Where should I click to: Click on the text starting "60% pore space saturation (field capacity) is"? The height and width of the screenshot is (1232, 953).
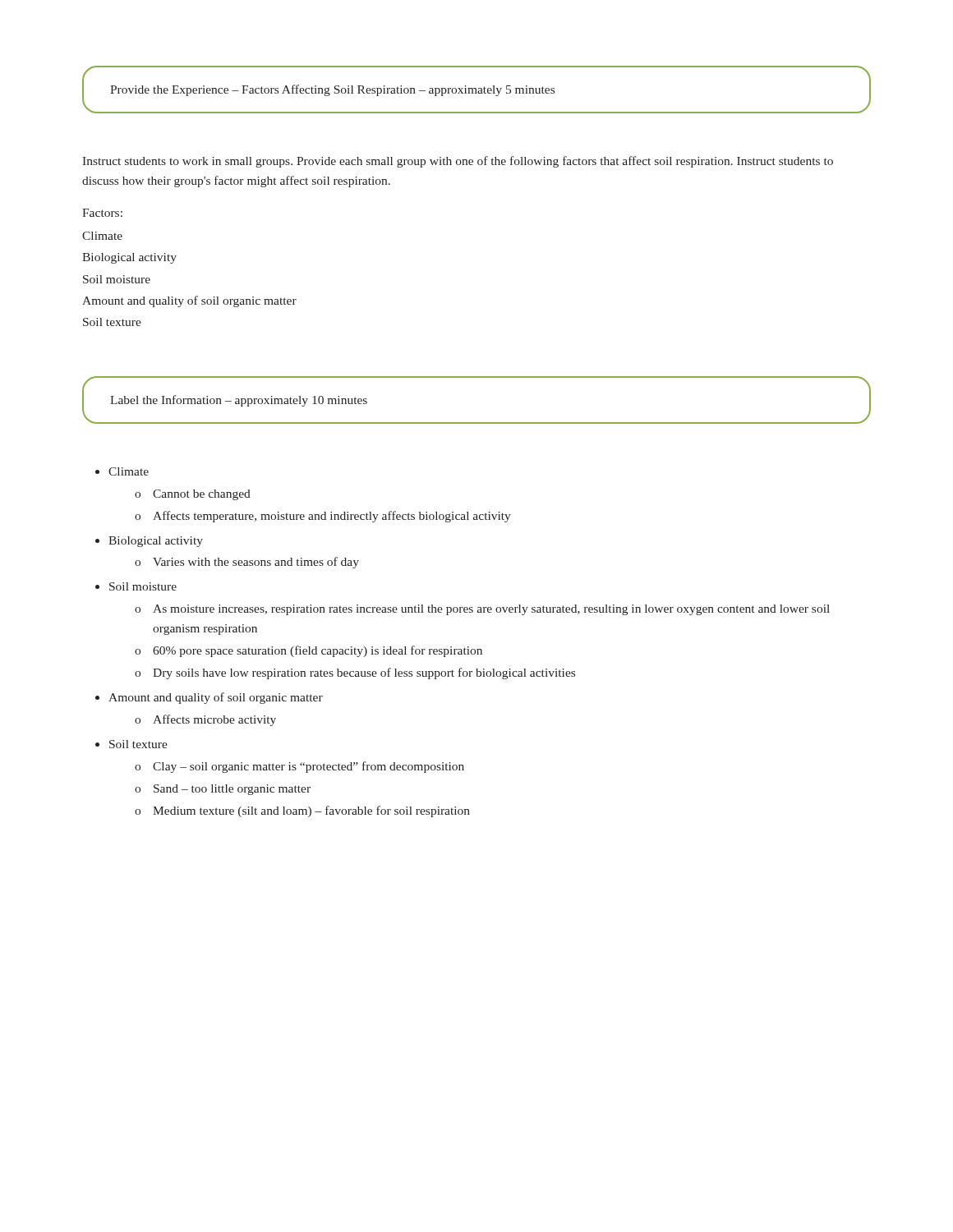(318, 650)
